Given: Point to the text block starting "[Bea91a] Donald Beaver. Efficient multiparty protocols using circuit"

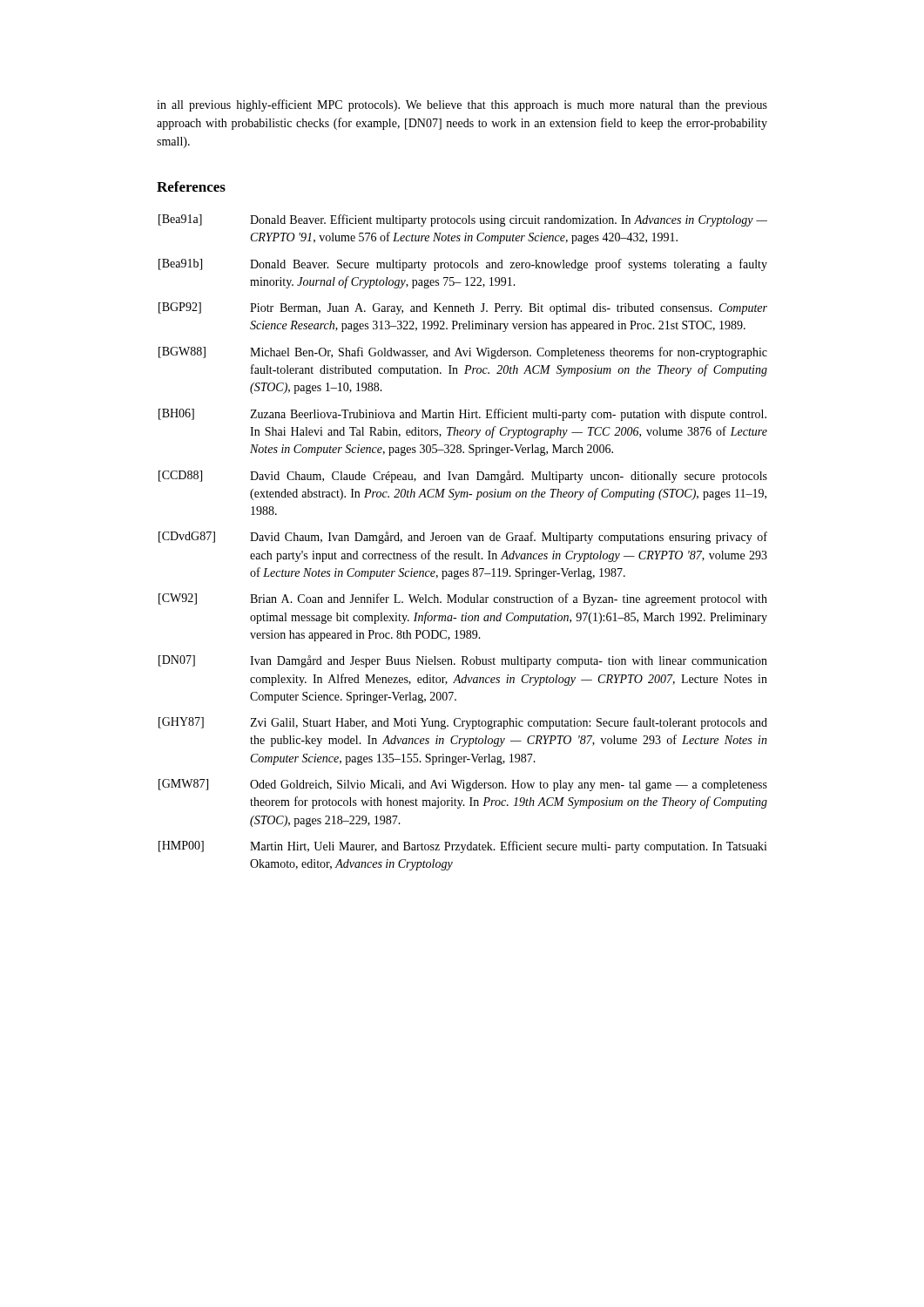Looking at the screenshot, I should point(462,234).
